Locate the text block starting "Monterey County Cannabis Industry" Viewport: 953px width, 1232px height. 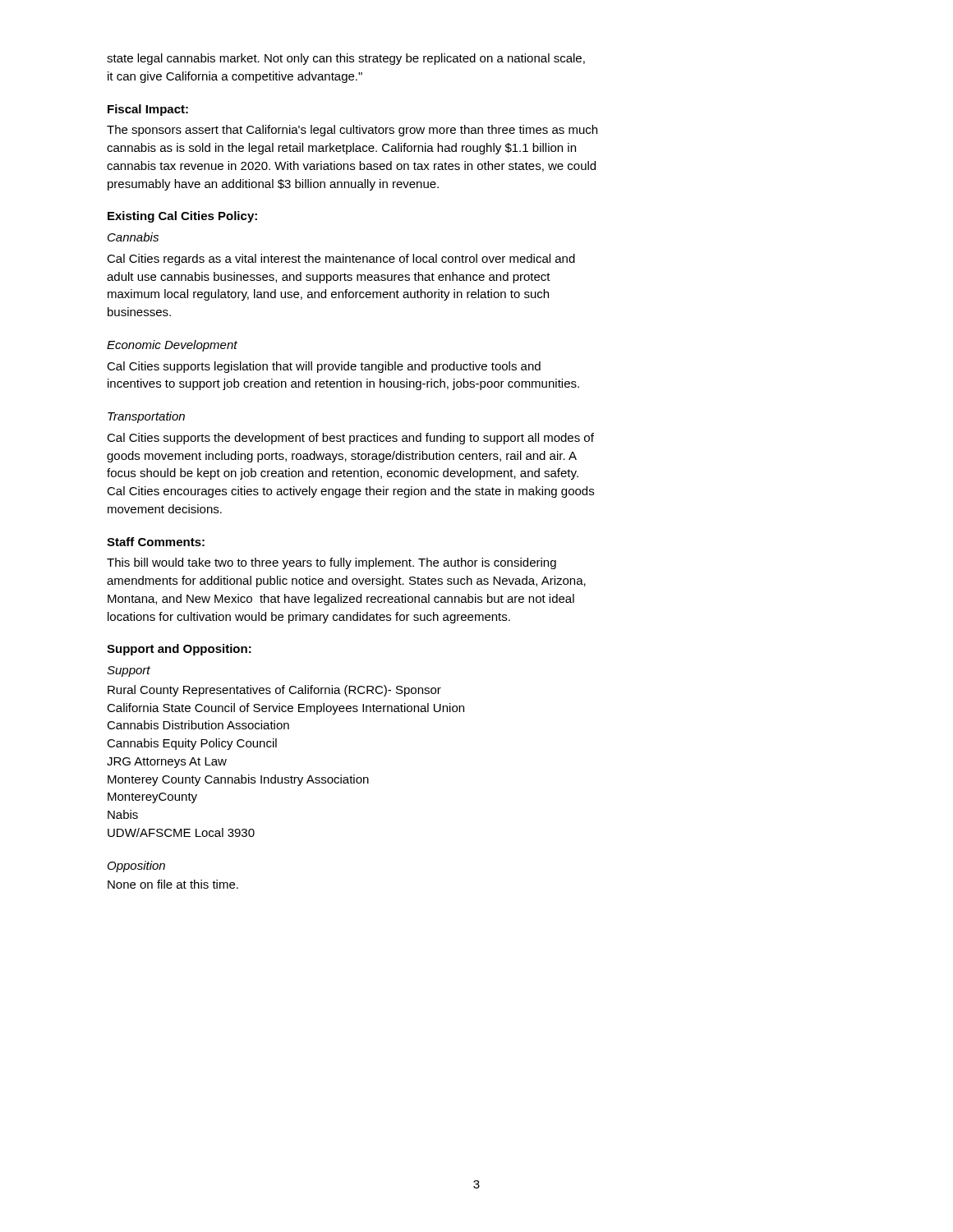pyautogui.click(x=238, y=780)
